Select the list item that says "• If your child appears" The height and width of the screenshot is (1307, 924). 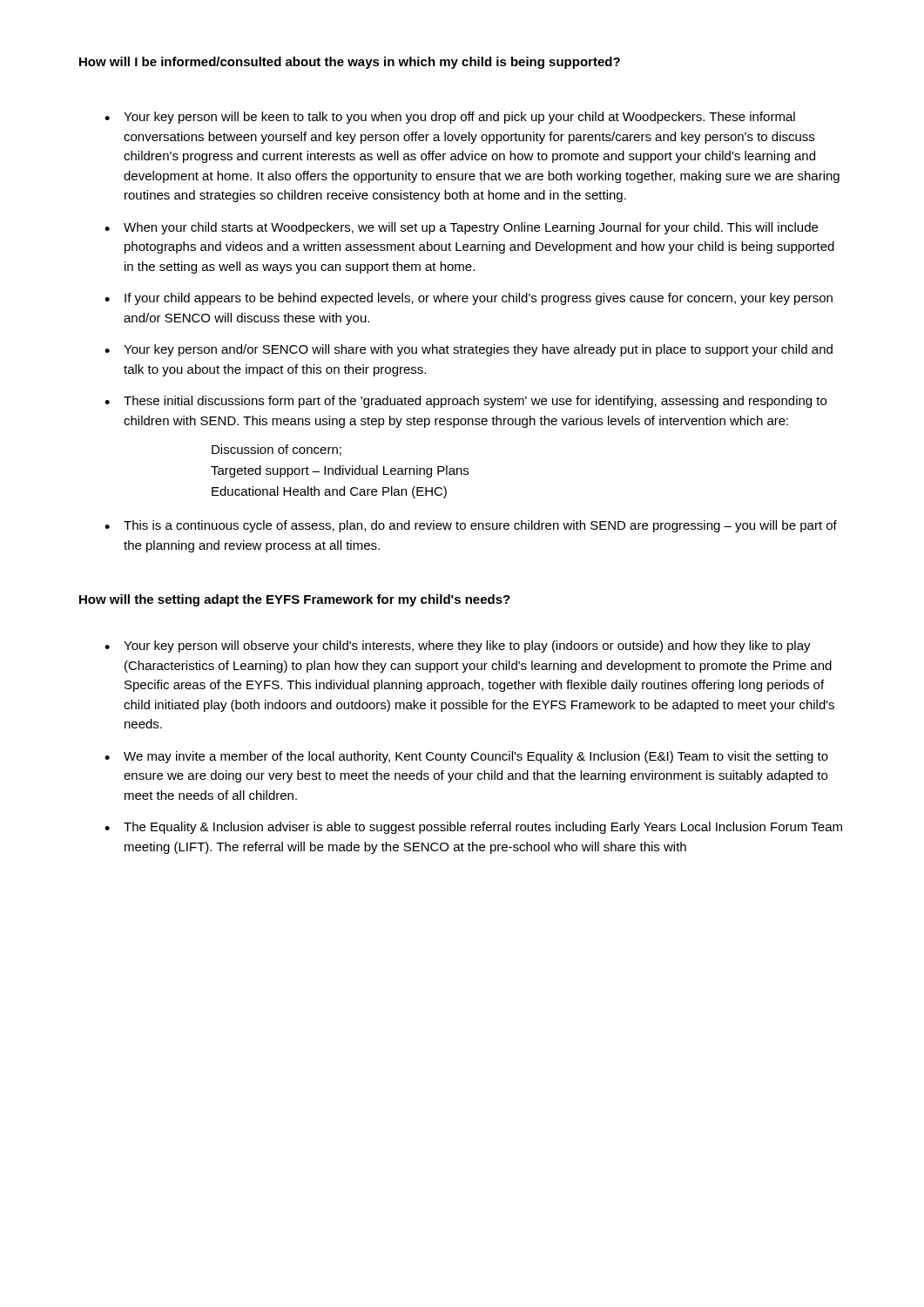tap(475, 308)
